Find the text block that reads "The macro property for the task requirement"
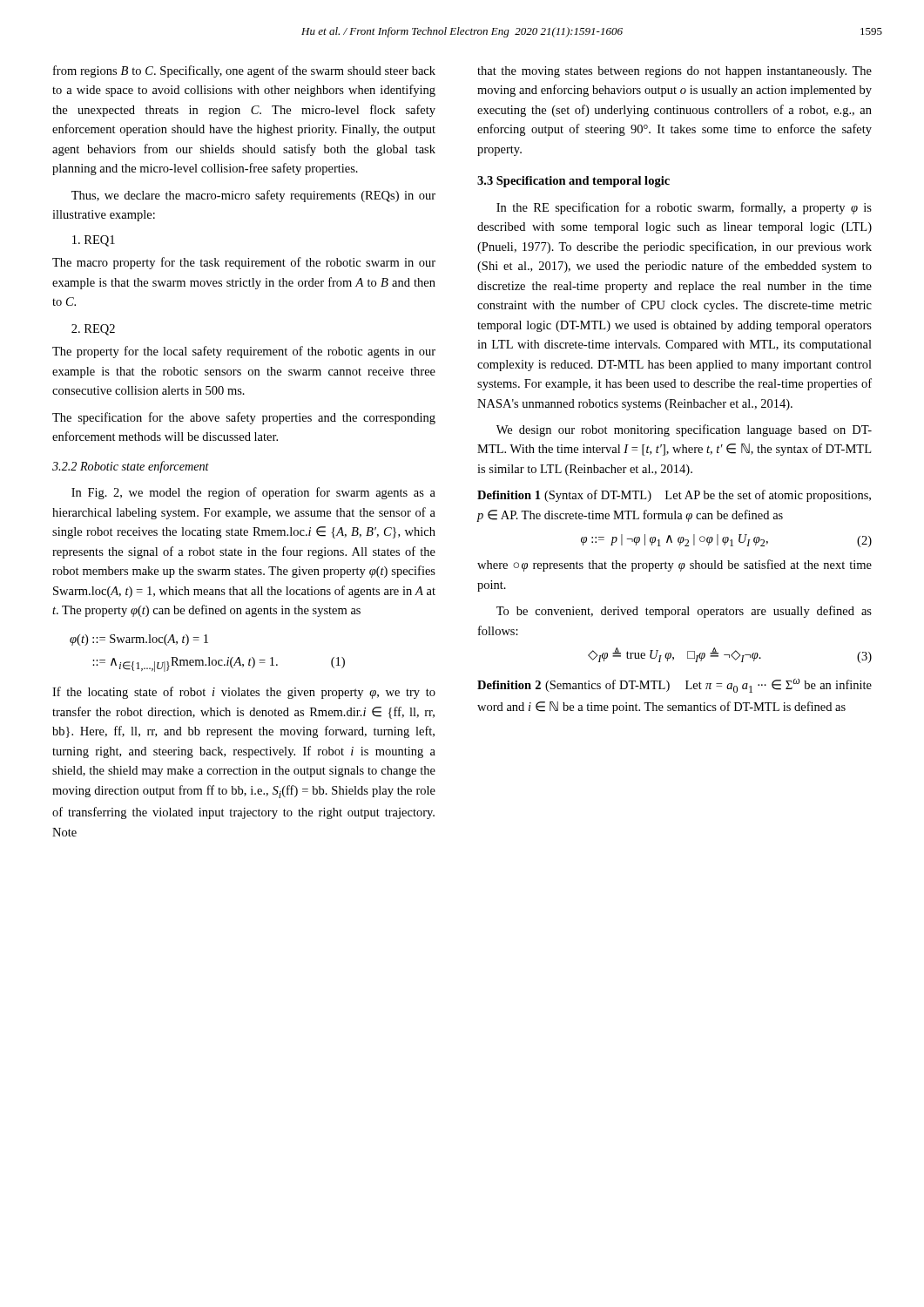Viewport: 924px width, 1307px height. [244, 282]
